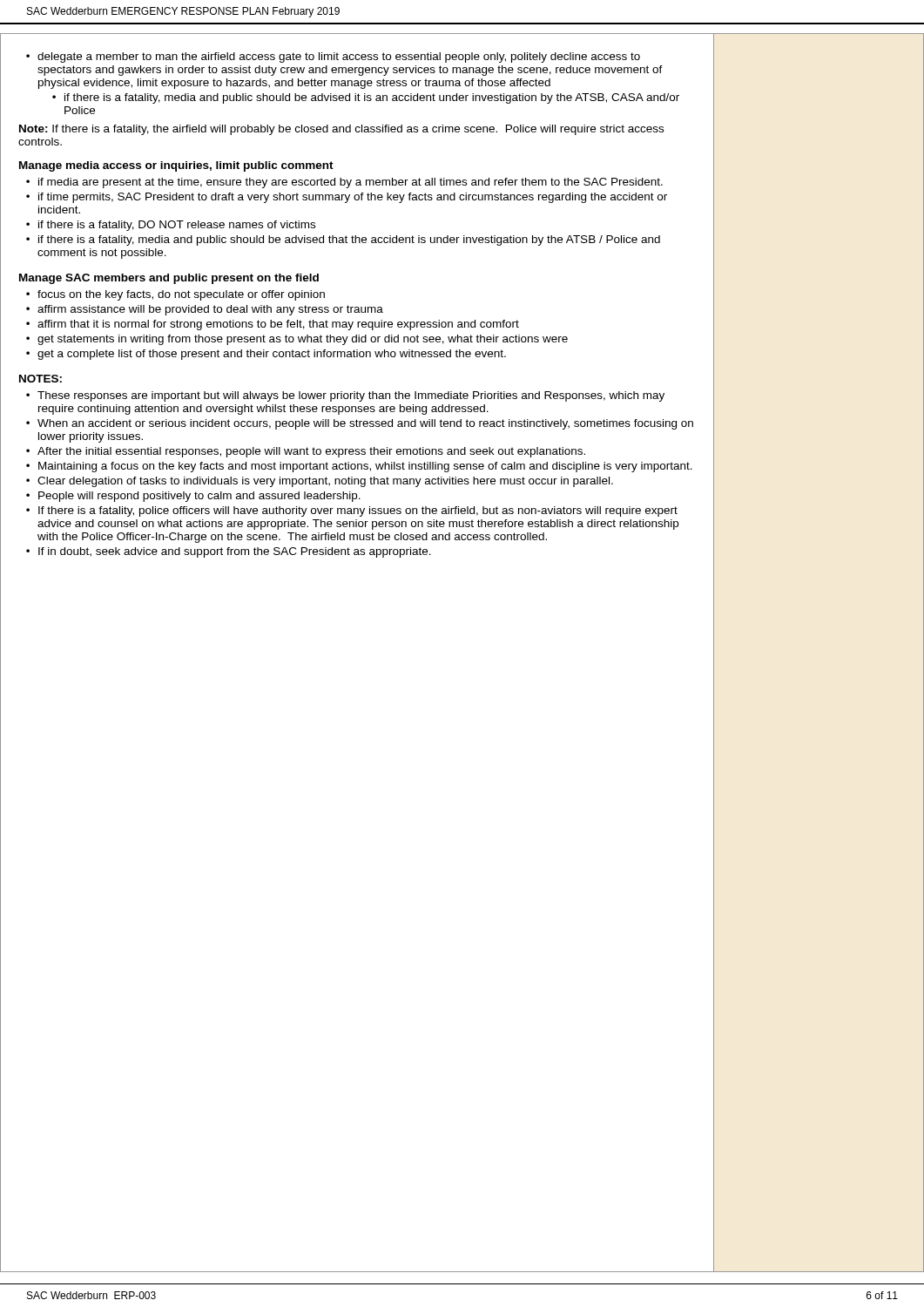Click on the text starting "Manage SAC members and public present on"
This screenshot has width=924, height=1307.
169,277
